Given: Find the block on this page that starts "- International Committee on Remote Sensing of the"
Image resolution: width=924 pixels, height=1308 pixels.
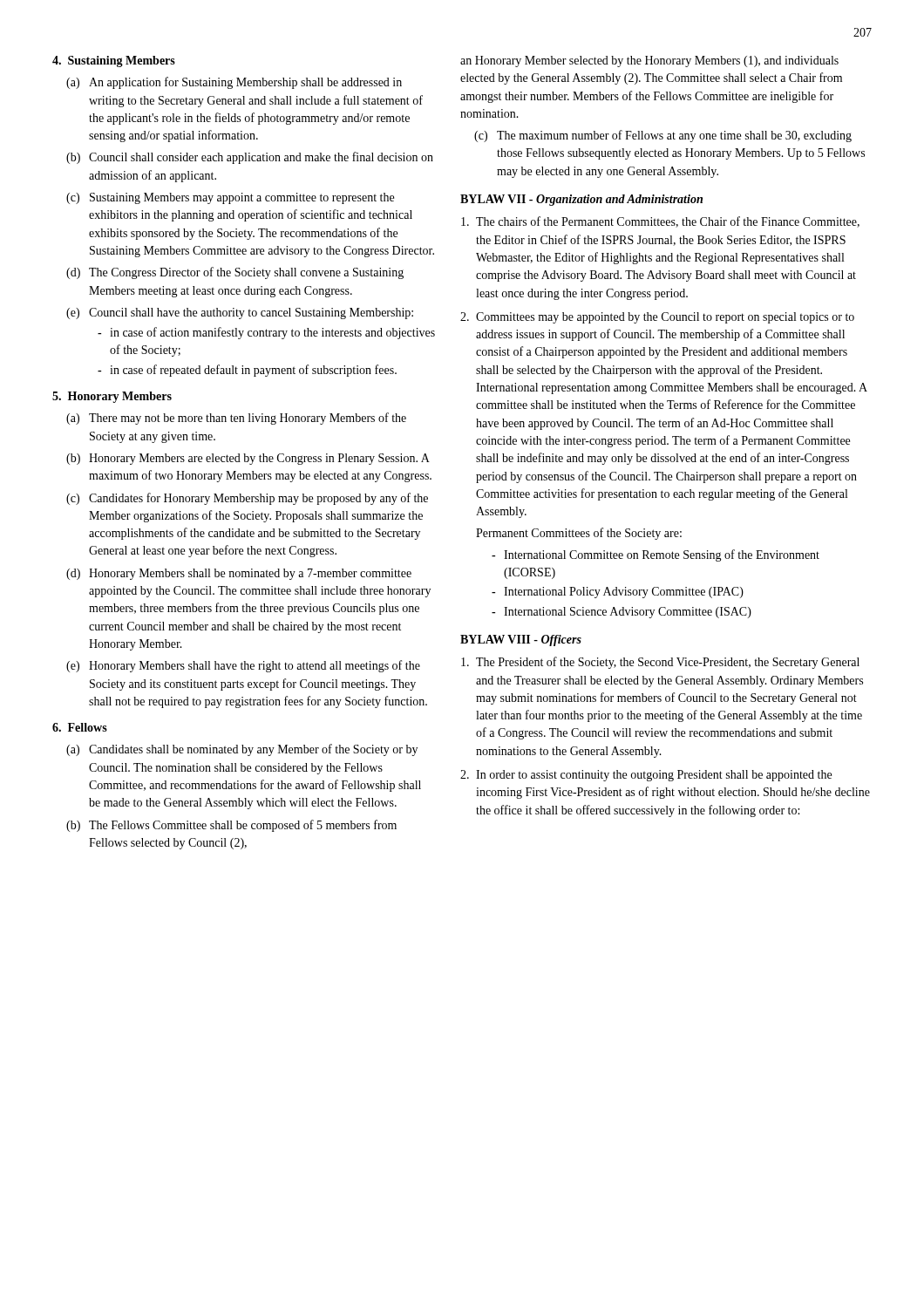Looking at the screenshot, I should point(682,564).
